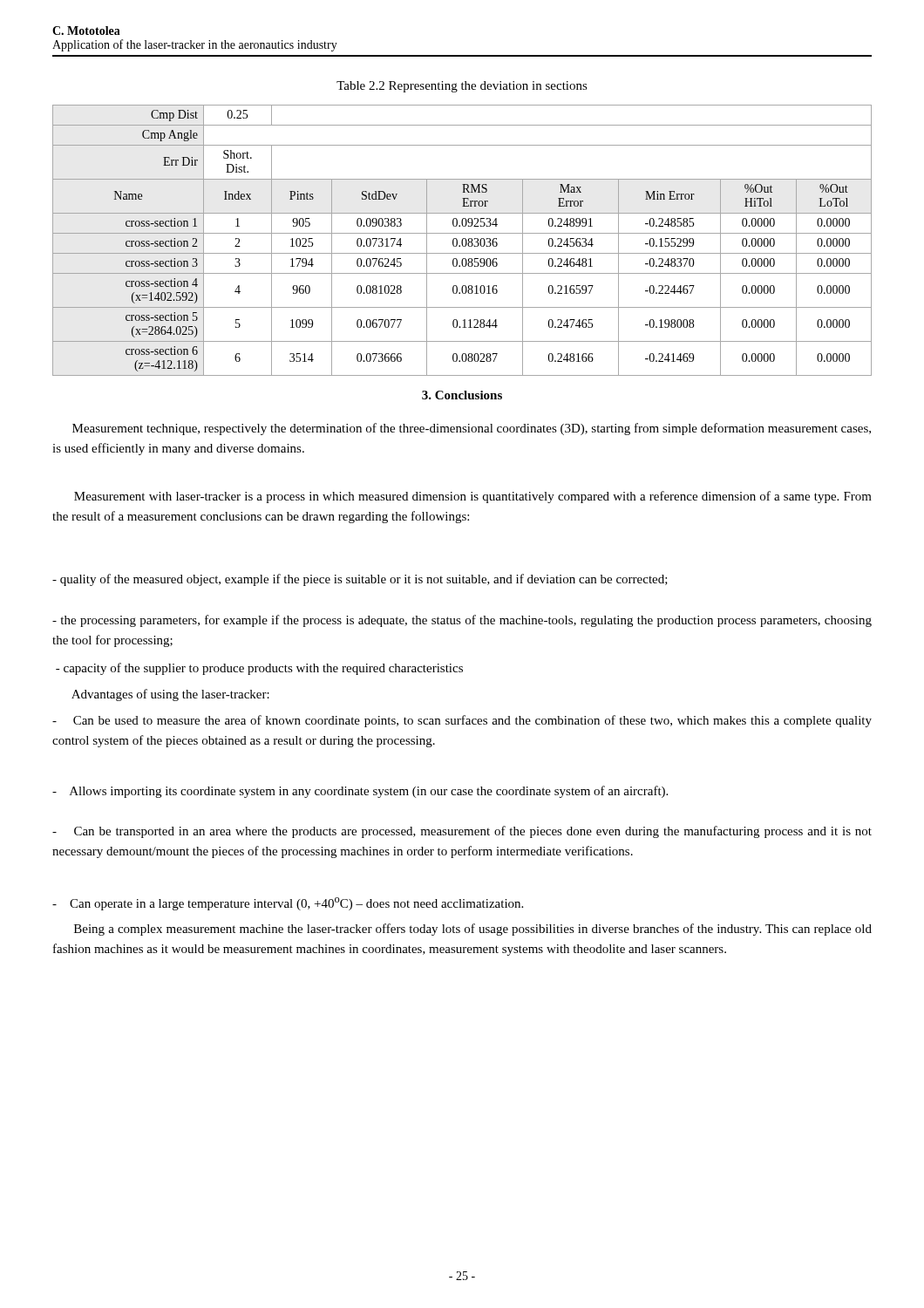Screen dimensions: 1308x924
Task: Find the block on this page that starts "the processing parameters, for"
Action: 462,630
